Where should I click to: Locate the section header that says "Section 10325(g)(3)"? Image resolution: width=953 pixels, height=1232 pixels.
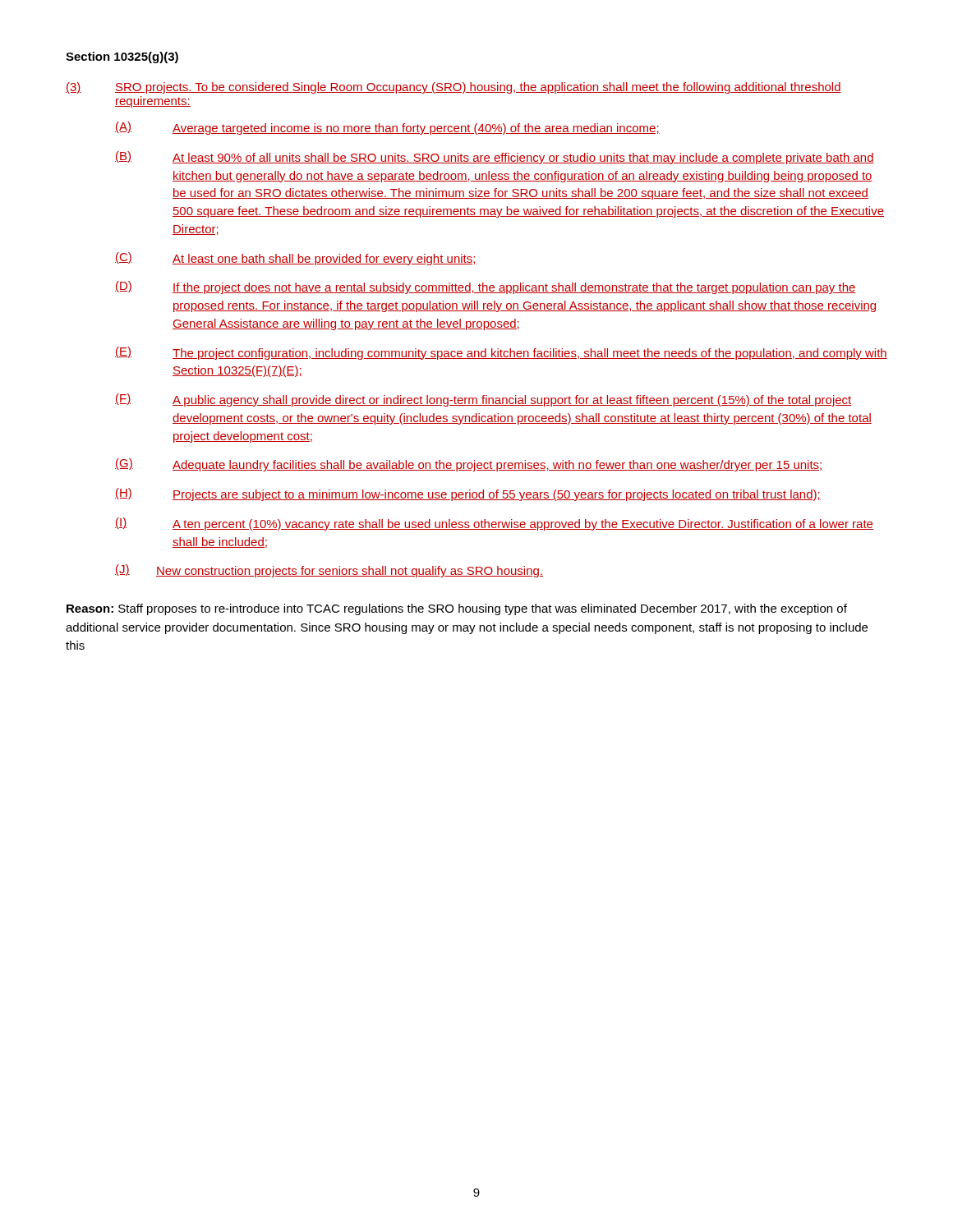(x=122, y=56)
